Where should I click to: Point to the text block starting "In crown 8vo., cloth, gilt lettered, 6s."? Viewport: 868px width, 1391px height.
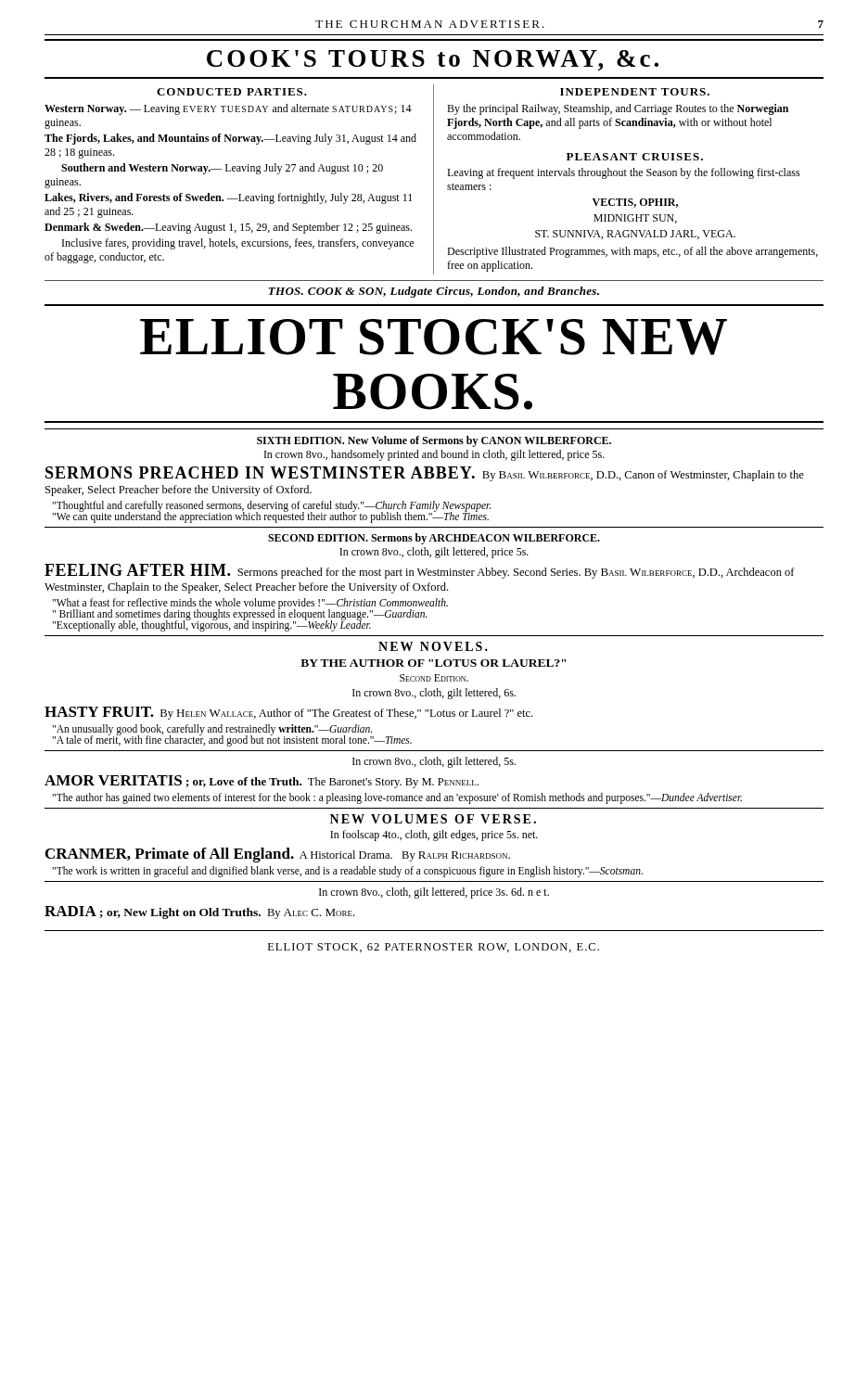tap(434, 692)
